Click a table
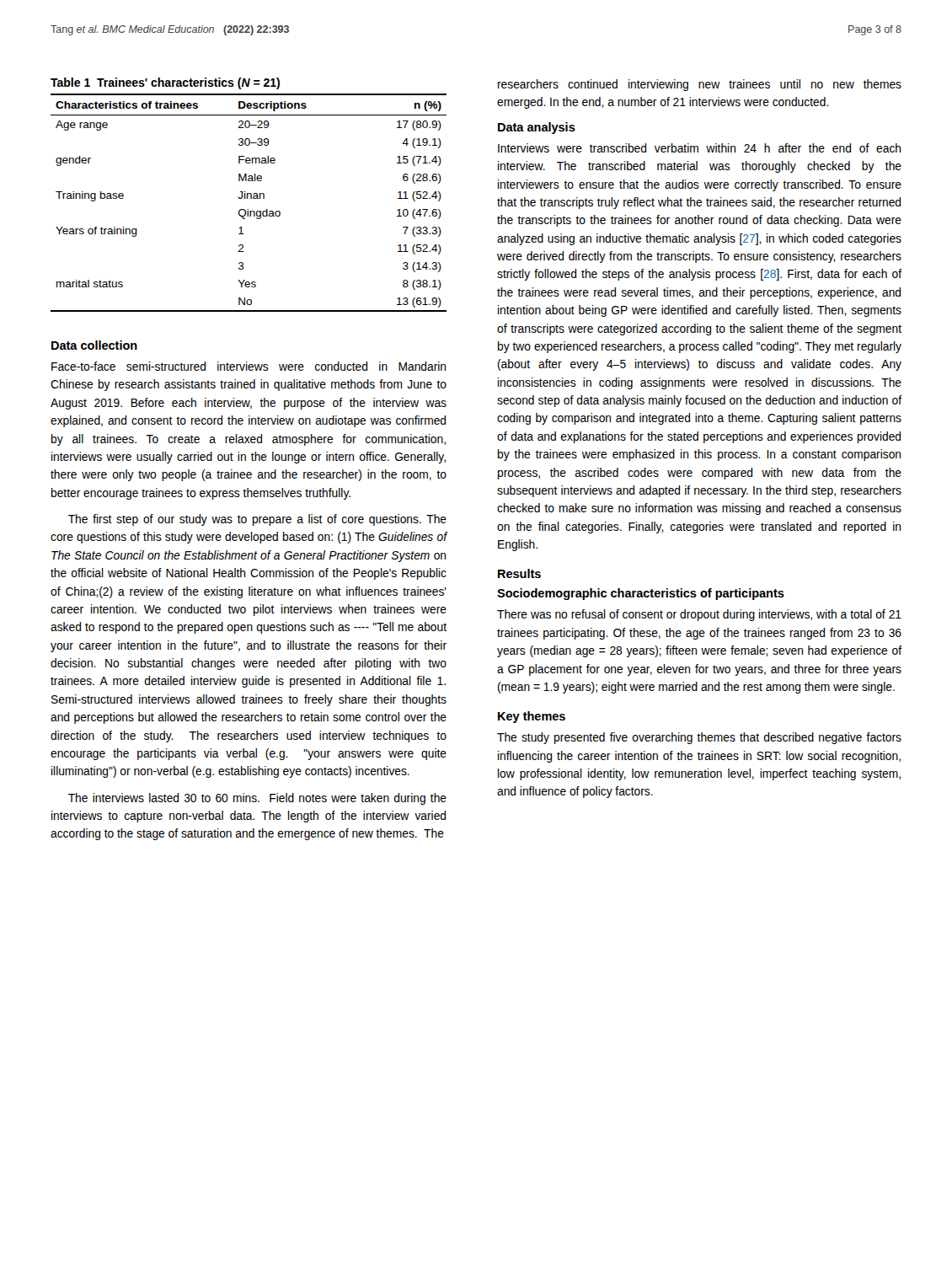Image resolution: width=952 pixels, height=1264 pixels. click(x=249, y=203)
